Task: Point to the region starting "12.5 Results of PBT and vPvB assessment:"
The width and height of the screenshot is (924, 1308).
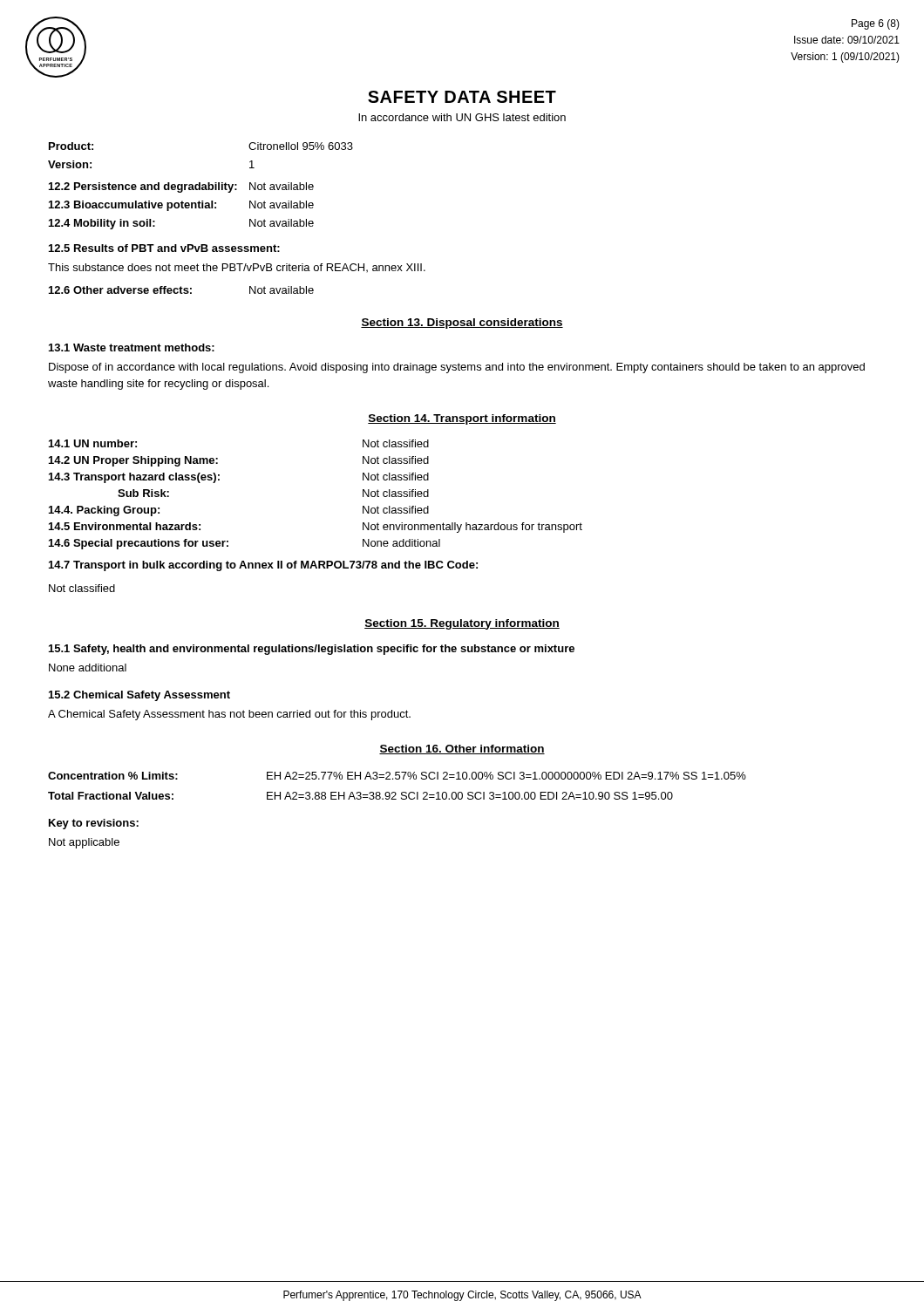Action: [164, 248]
